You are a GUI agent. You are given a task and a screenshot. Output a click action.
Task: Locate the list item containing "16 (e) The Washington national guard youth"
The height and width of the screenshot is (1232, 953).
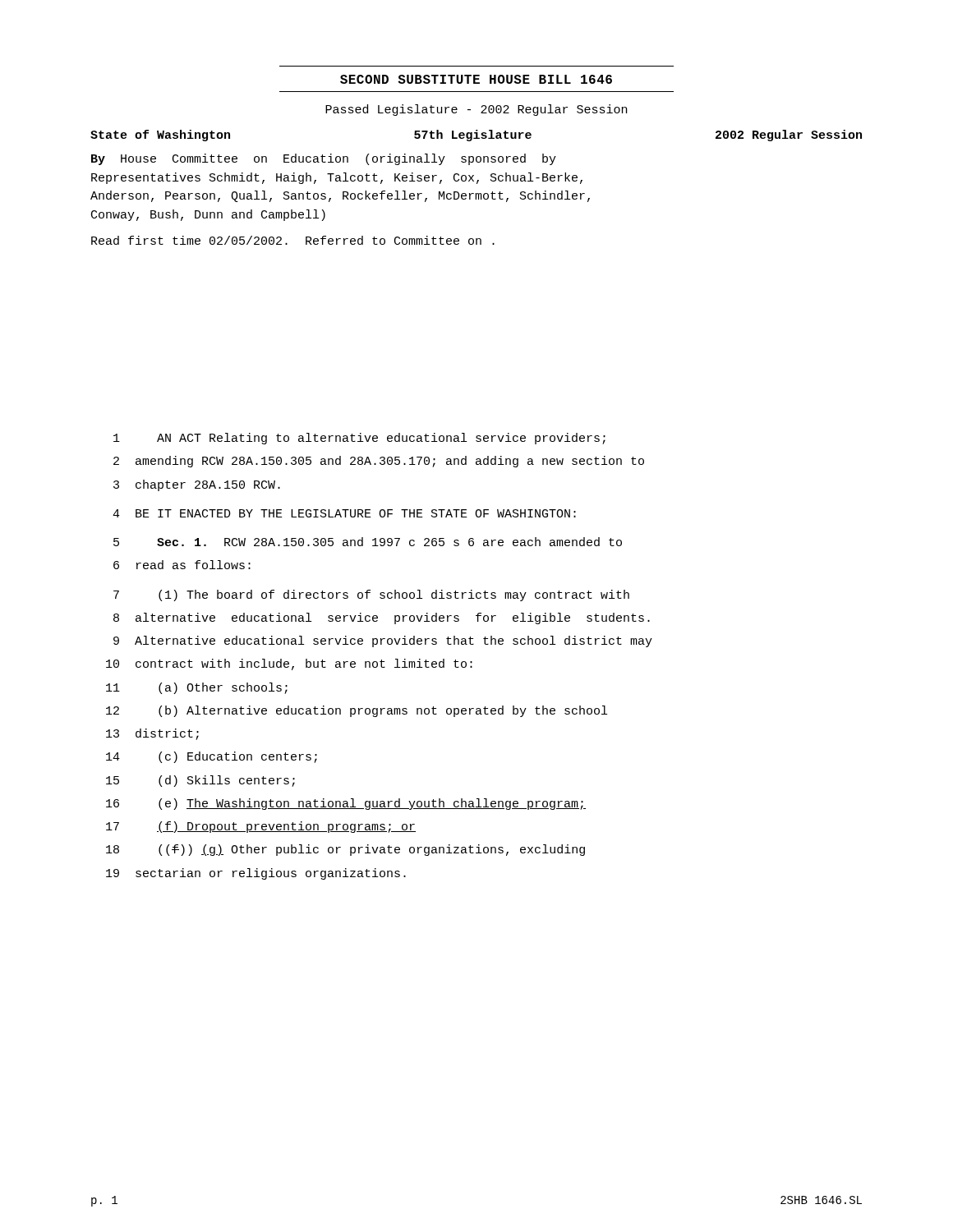pyautogui.click(x=476, y=804)
